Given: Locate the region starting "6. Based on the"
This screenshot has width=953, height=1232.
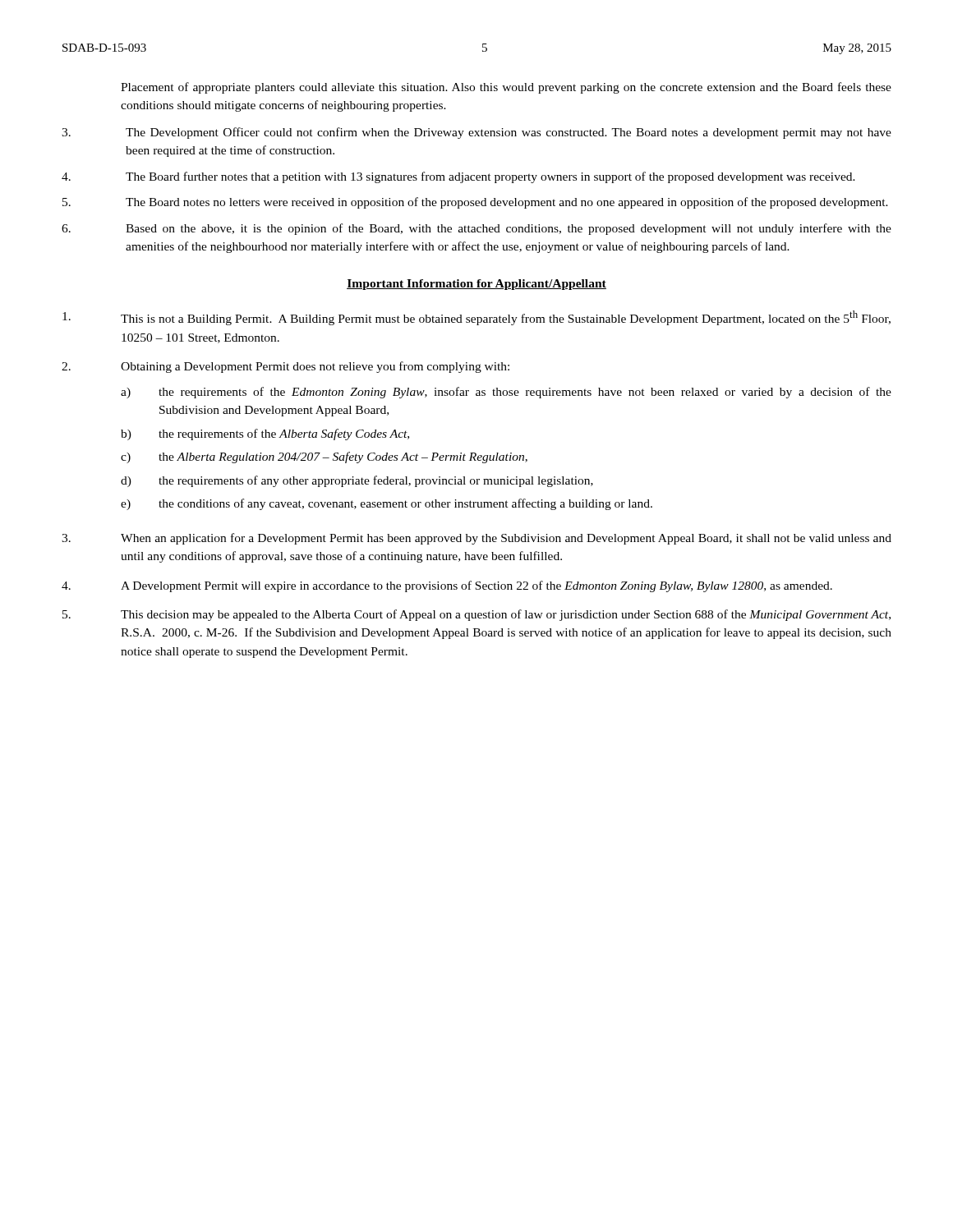Looking at the screenshot, I should (x=476, y=238).
